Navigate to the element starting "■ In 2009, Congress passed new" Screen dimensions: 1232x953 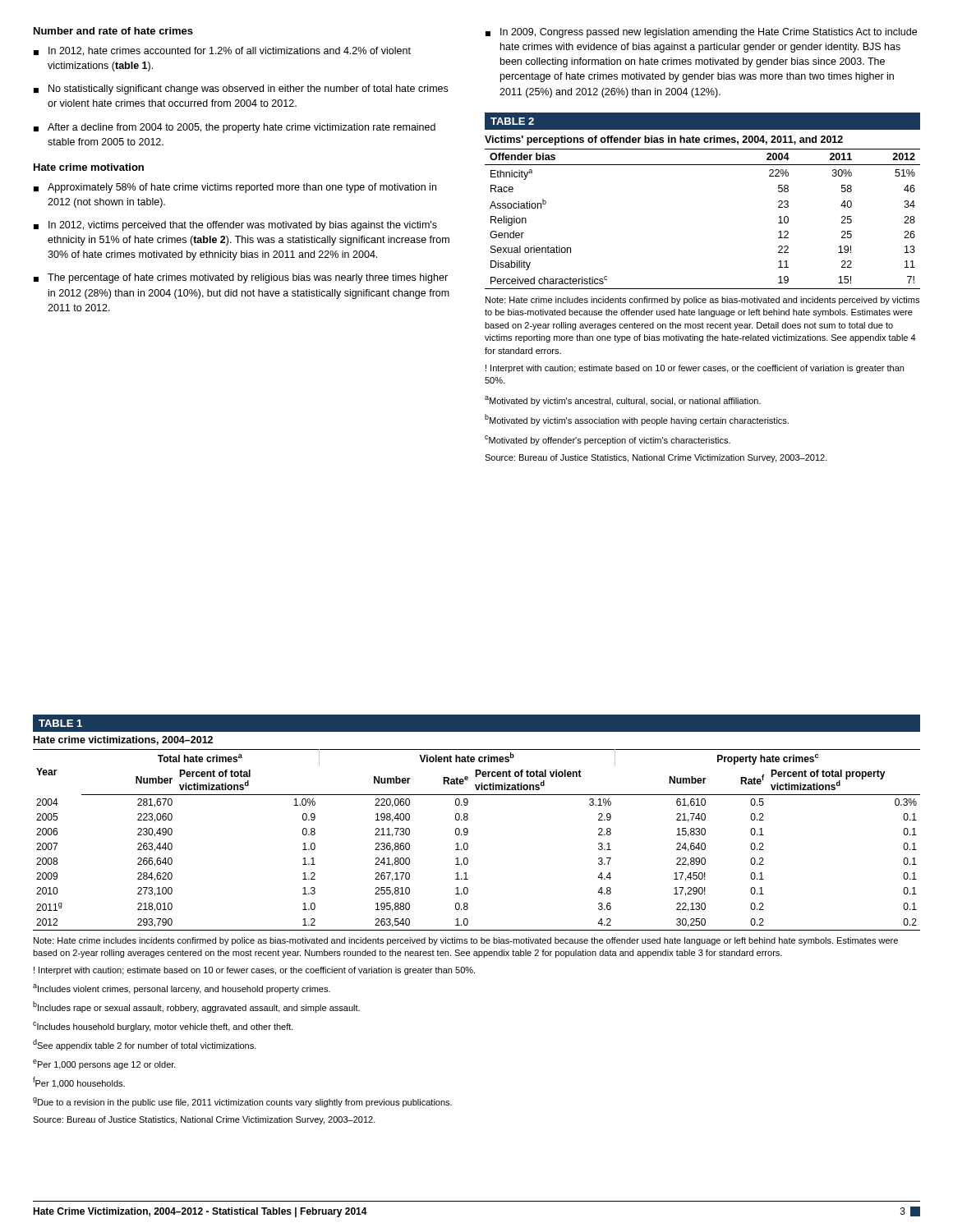pyautogui.click(x=702, y=62)
